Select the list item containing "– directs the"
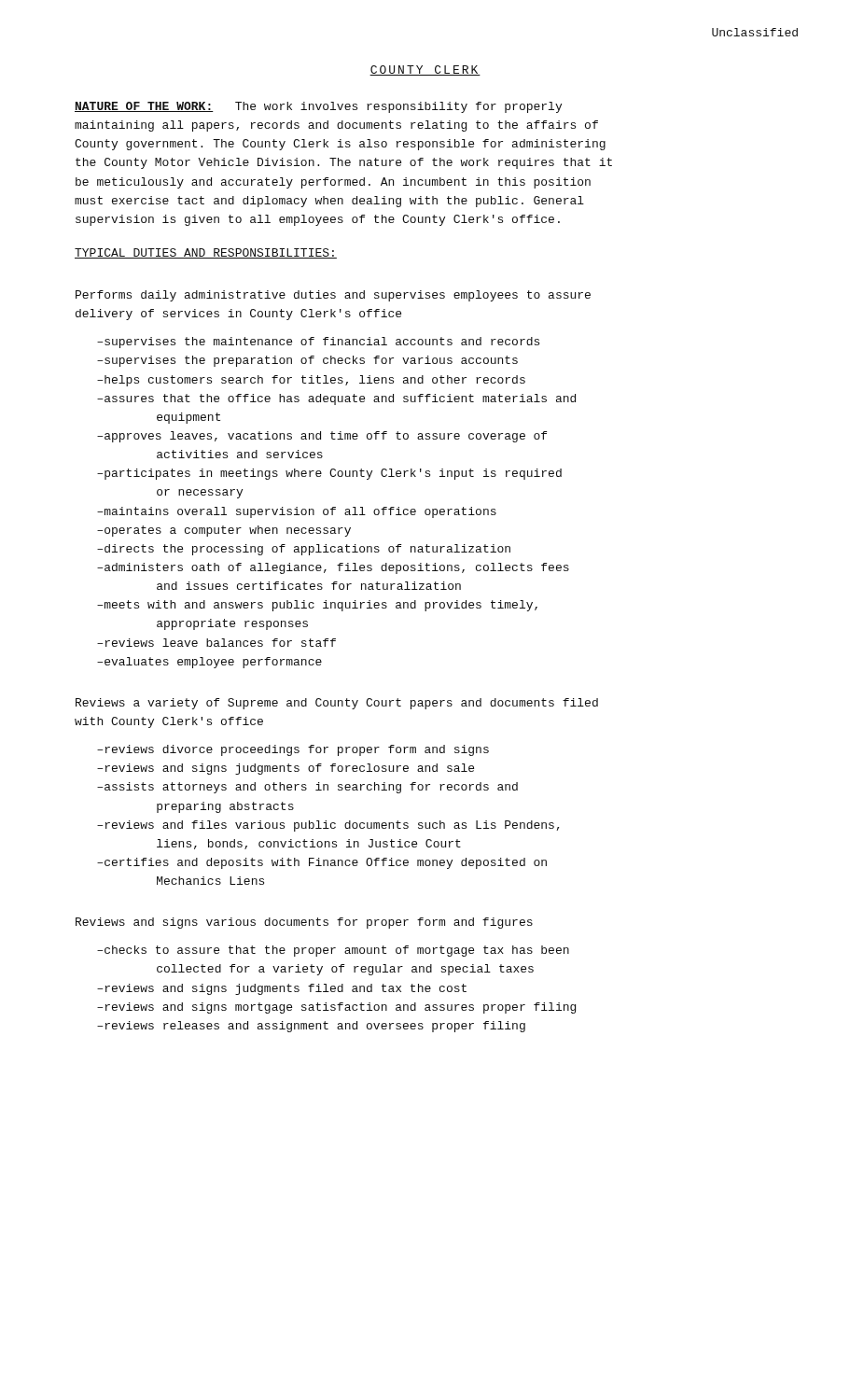The height and width of the screenshot is (1400, 850). coord(437,550)
